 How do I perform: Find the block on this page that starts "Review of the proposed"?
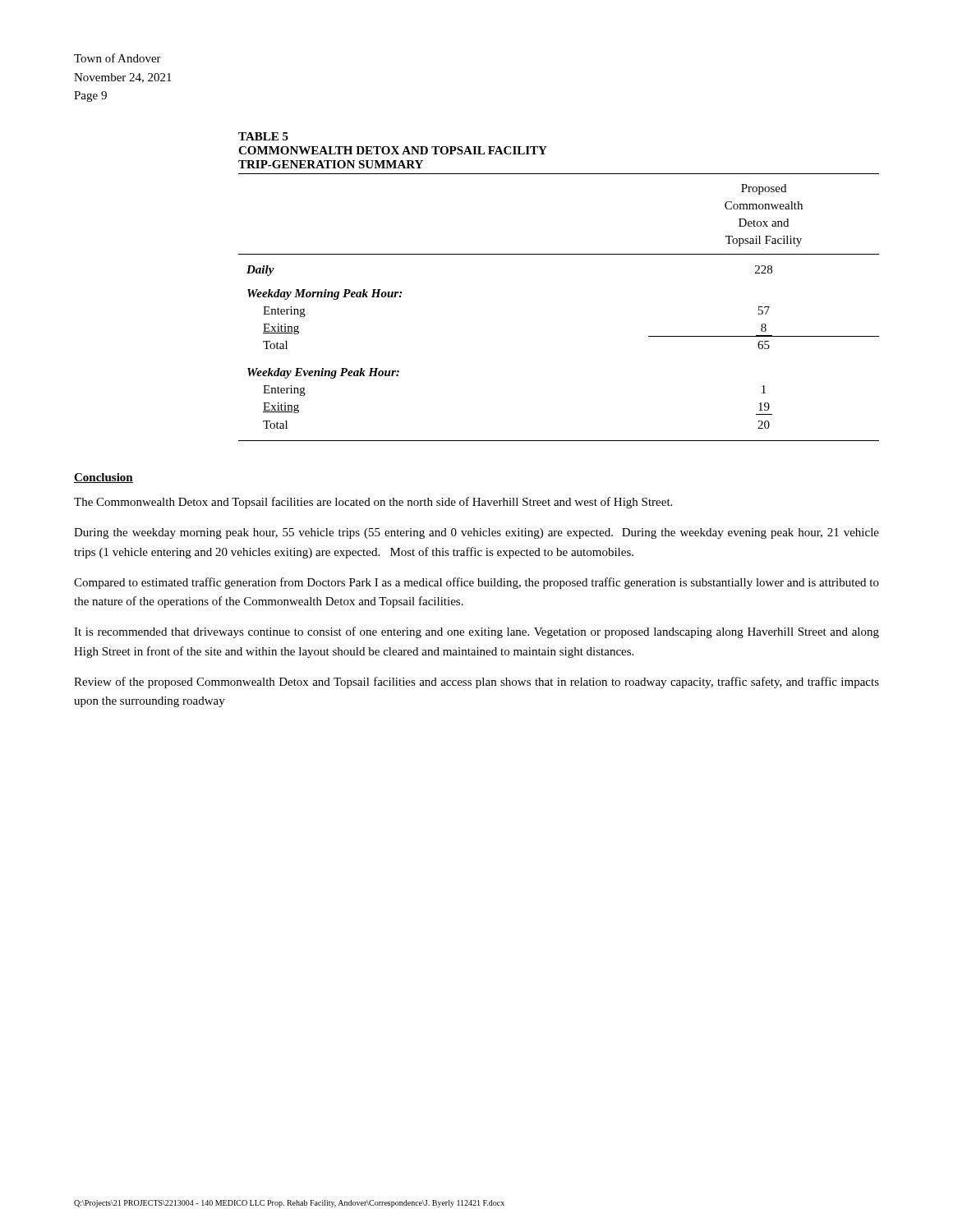click(x=476, y=691)
